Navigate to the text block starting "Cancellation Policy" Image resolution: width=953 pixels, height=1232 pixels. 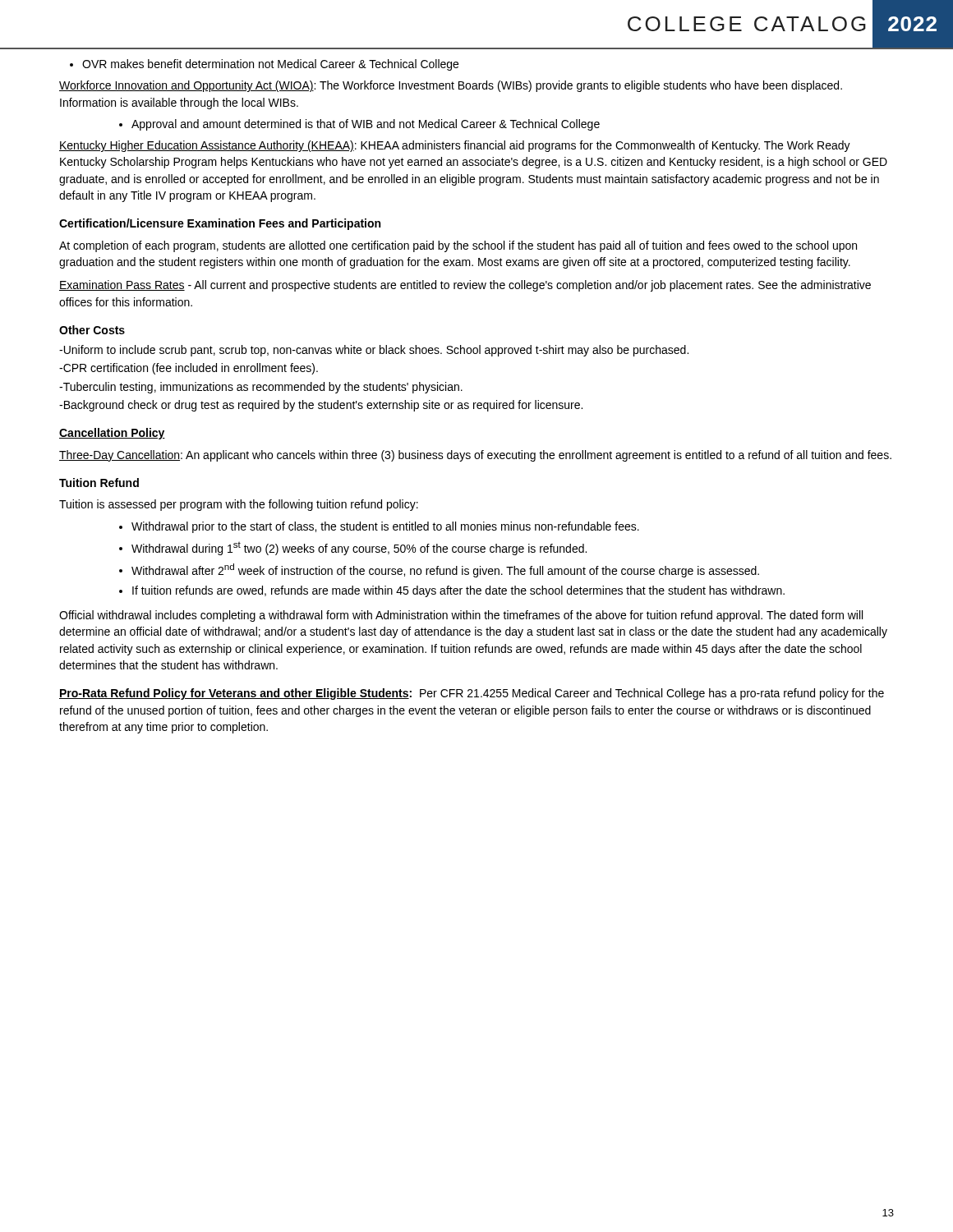(112, 433)
